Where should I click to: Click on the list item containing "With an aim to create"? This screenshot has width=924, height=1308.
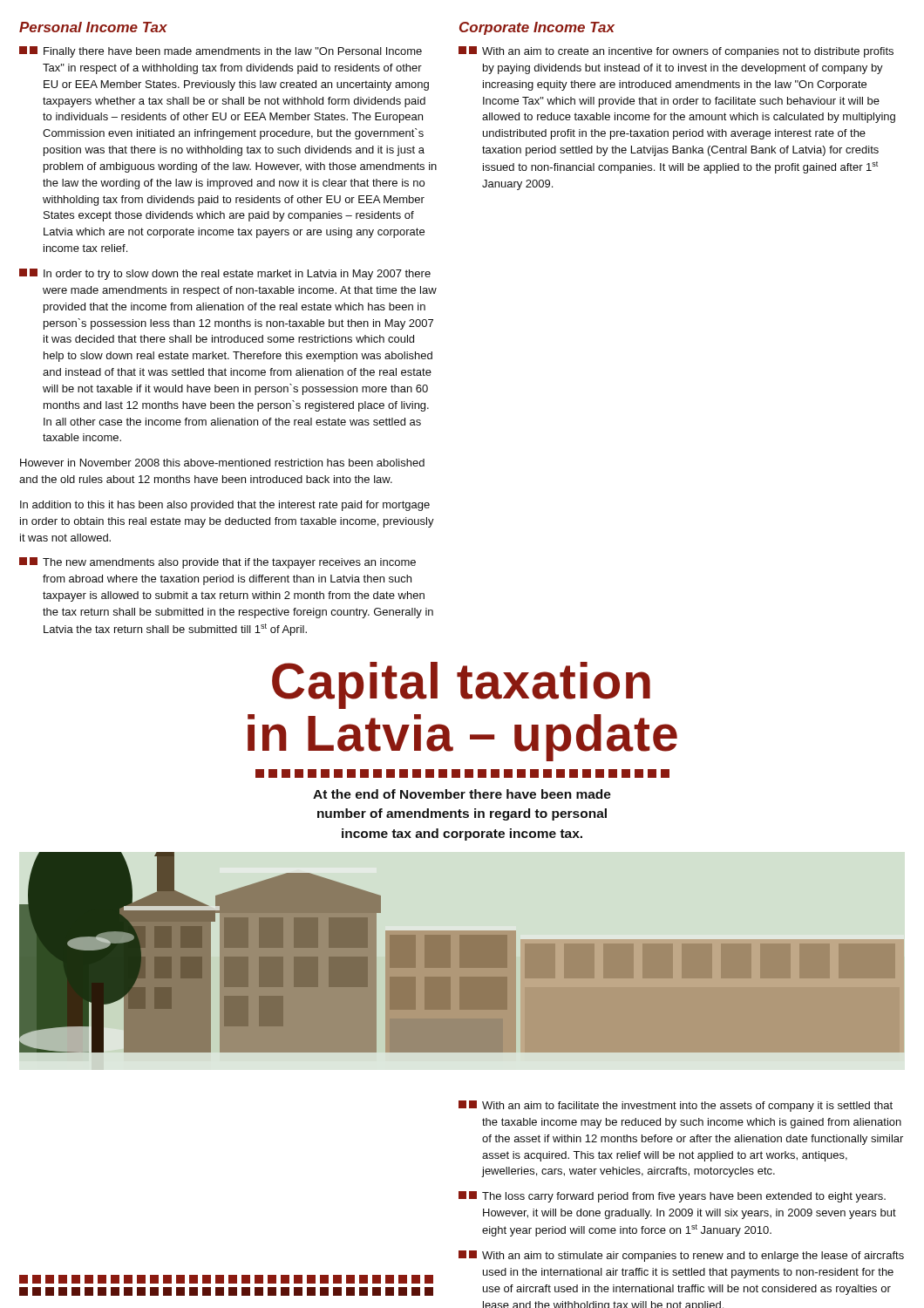[x=682, y=118]
